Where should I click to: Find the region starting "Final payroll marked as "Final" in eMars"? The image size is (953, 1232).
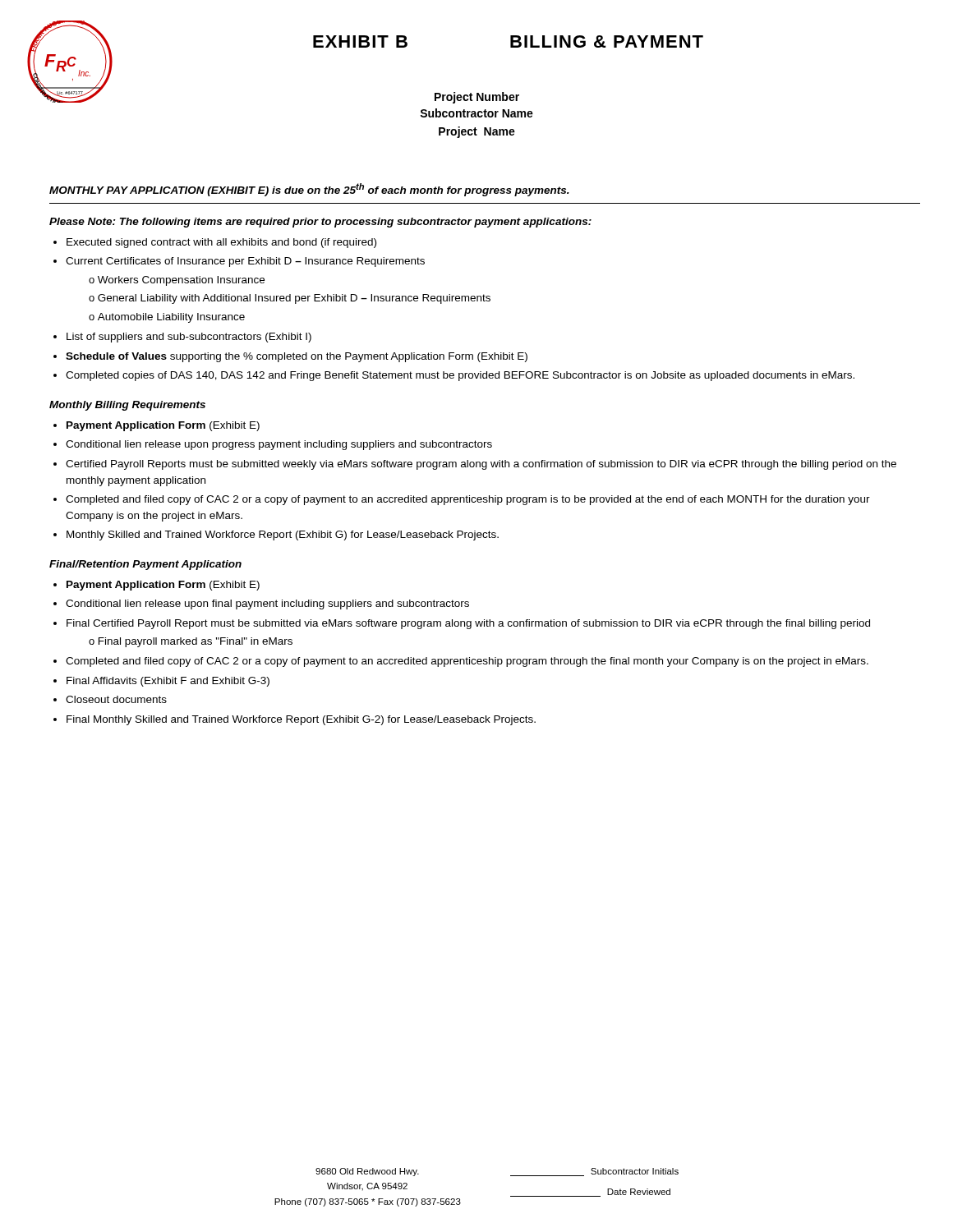point(195,641)
